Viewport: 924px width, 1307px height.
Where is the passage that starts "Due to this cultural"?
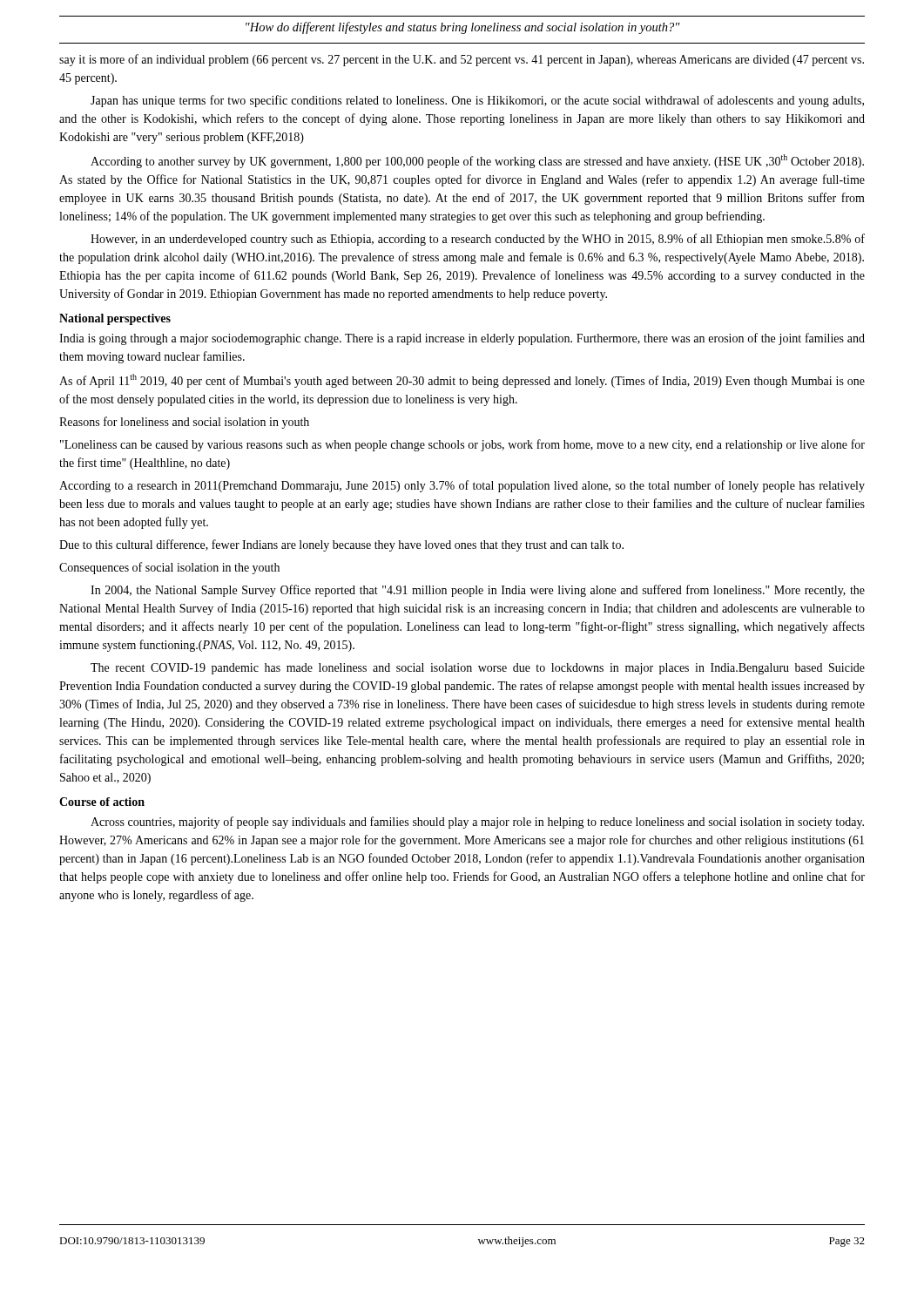coord(342,545)
